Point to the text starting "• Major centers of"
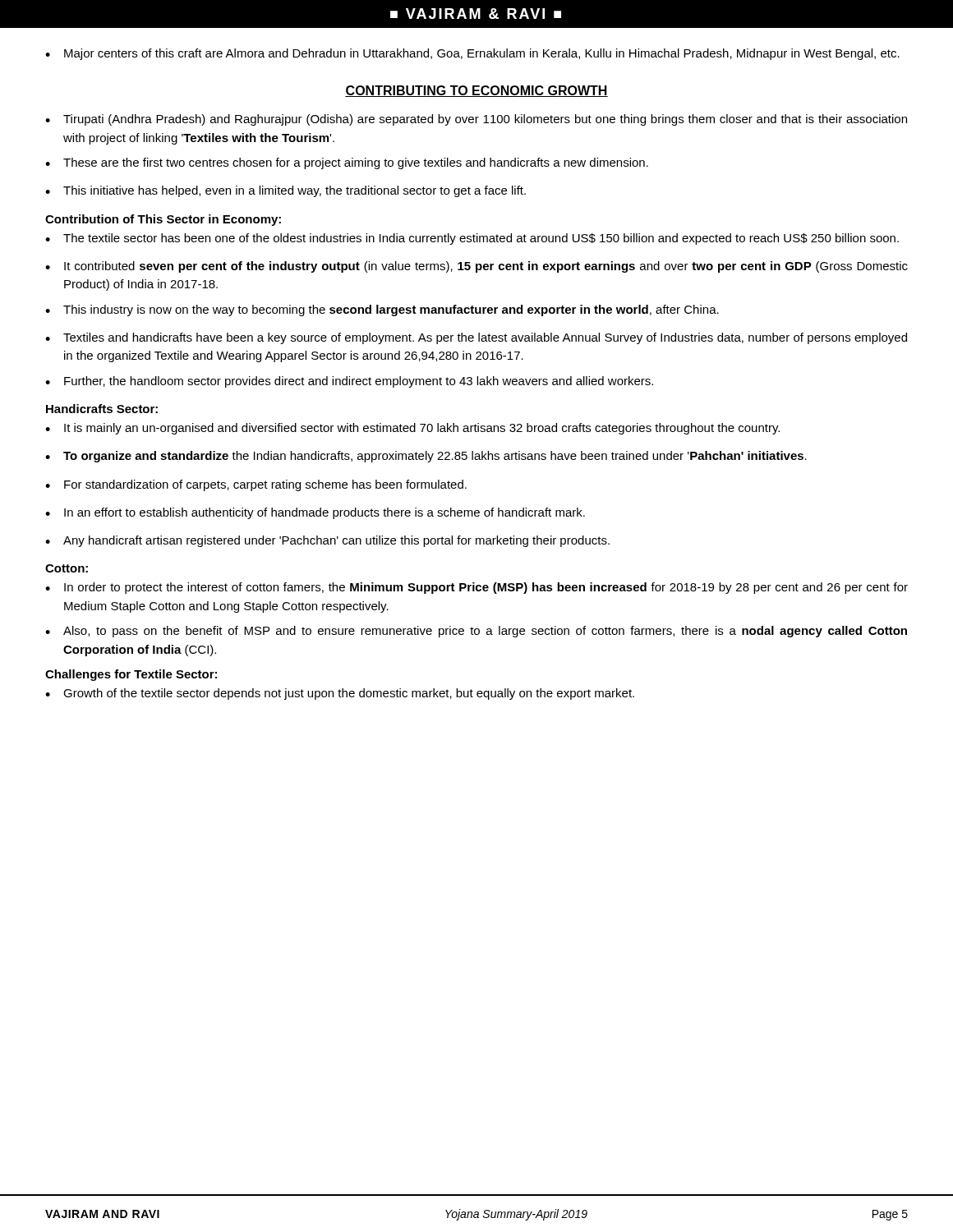This screenshot has height=1232, width=953. [x=473, y=55]
